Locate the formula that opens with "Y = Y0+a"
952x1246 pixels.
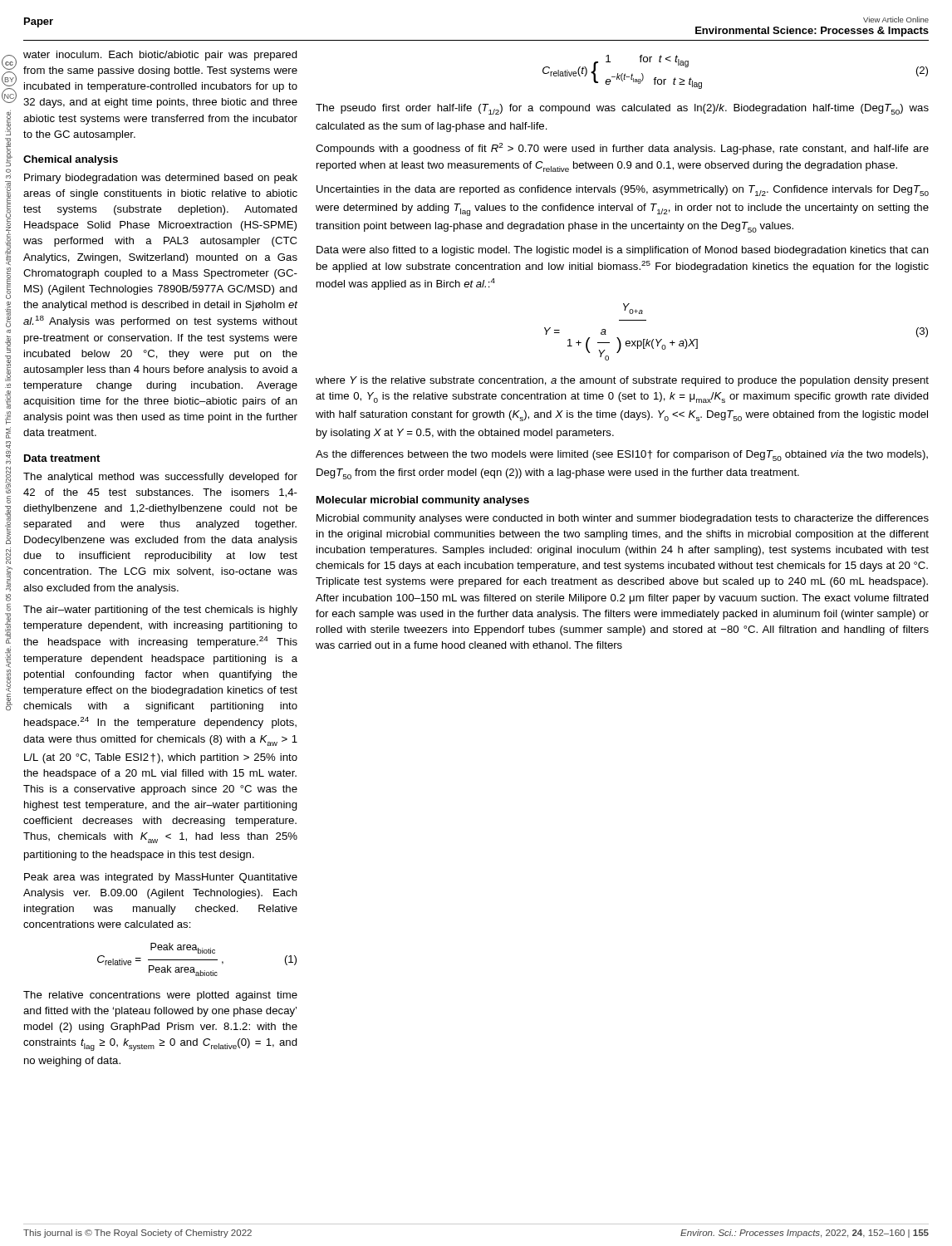pos(633,309)
